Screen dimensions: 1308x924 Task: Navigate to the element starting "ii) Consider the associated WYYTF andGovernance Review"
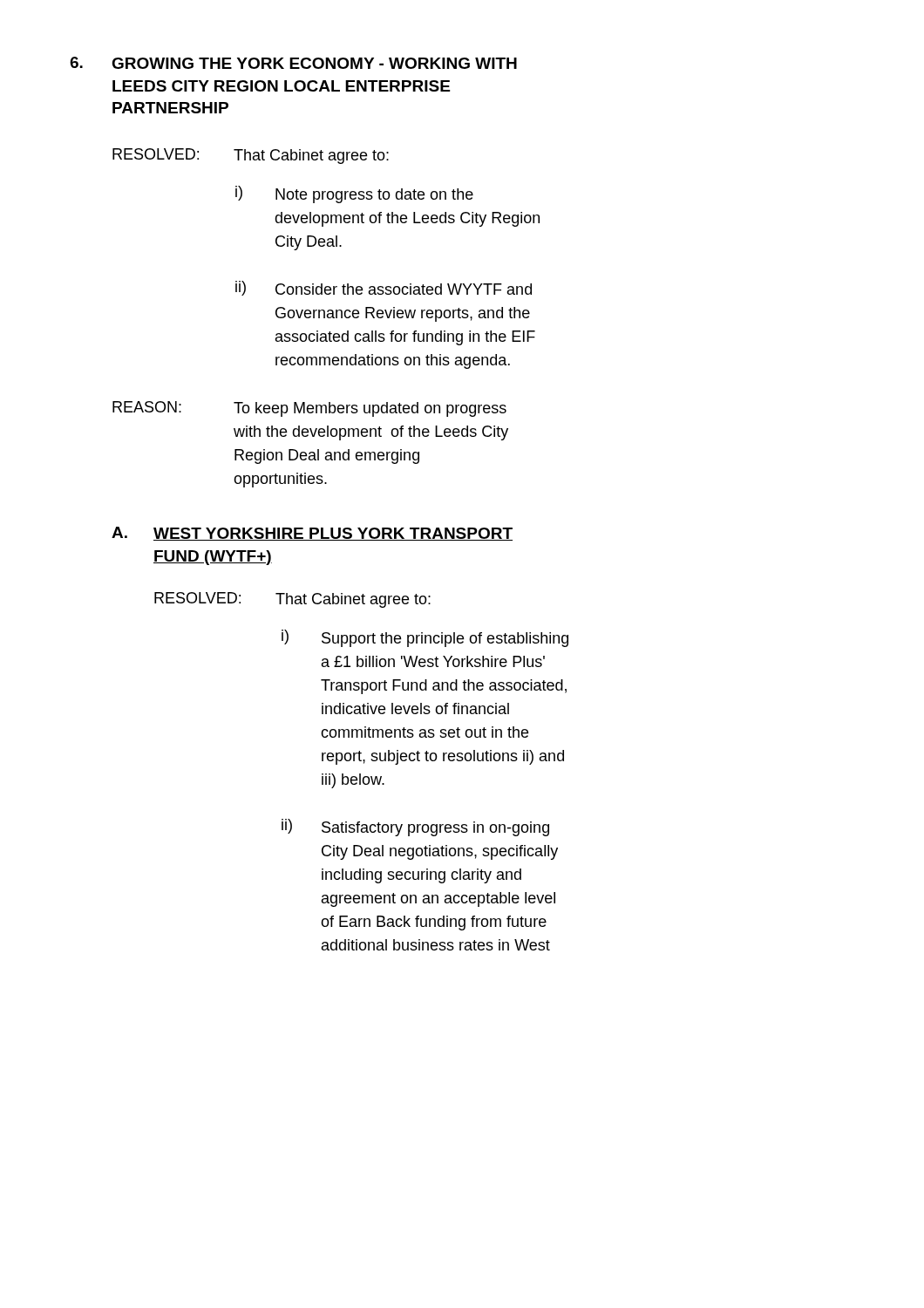point(544,325)
